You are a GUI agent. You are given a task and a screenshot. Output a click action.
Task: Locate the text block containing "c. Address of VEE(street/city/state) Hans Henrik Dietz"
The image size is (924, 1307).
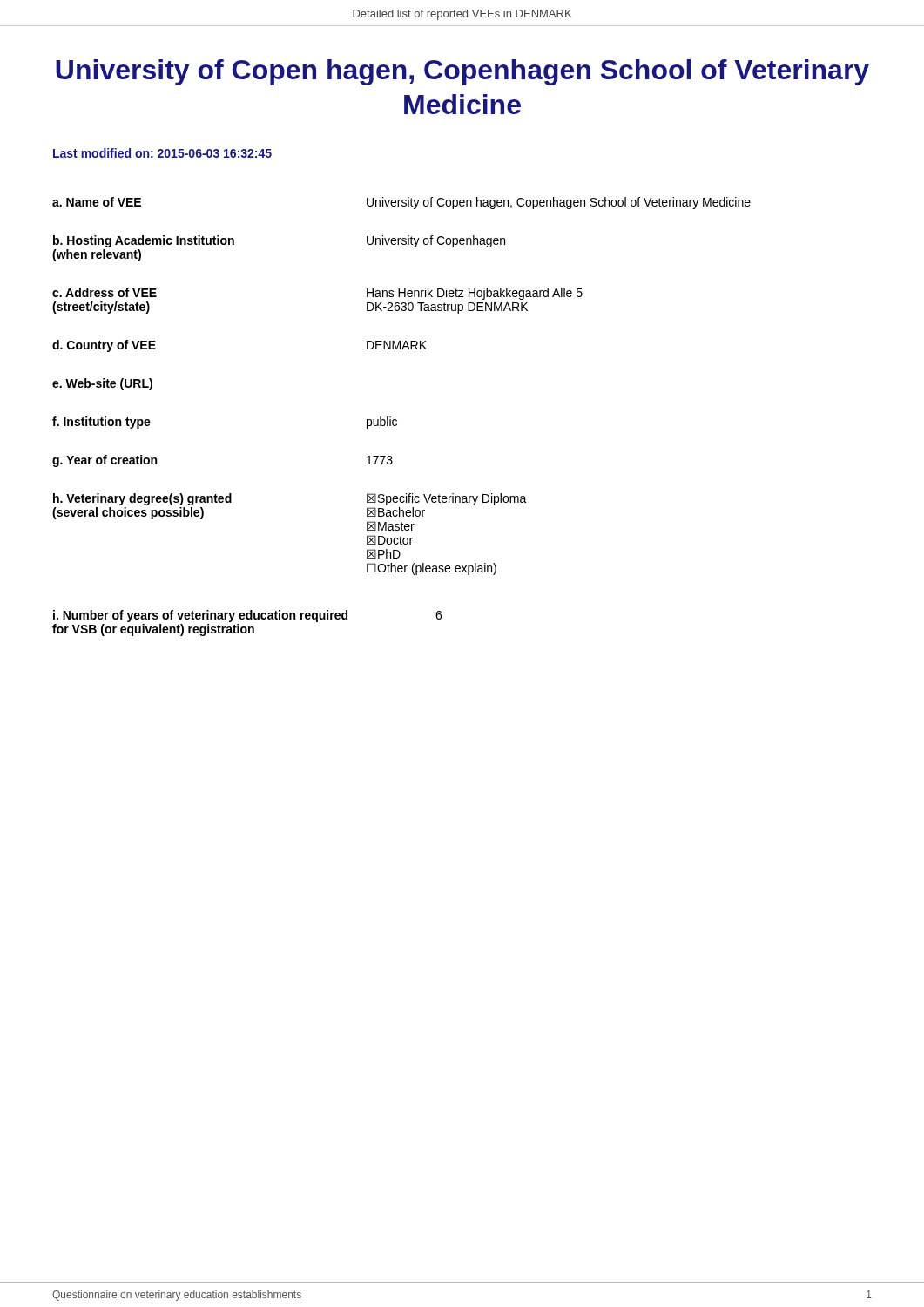(462, 300)
